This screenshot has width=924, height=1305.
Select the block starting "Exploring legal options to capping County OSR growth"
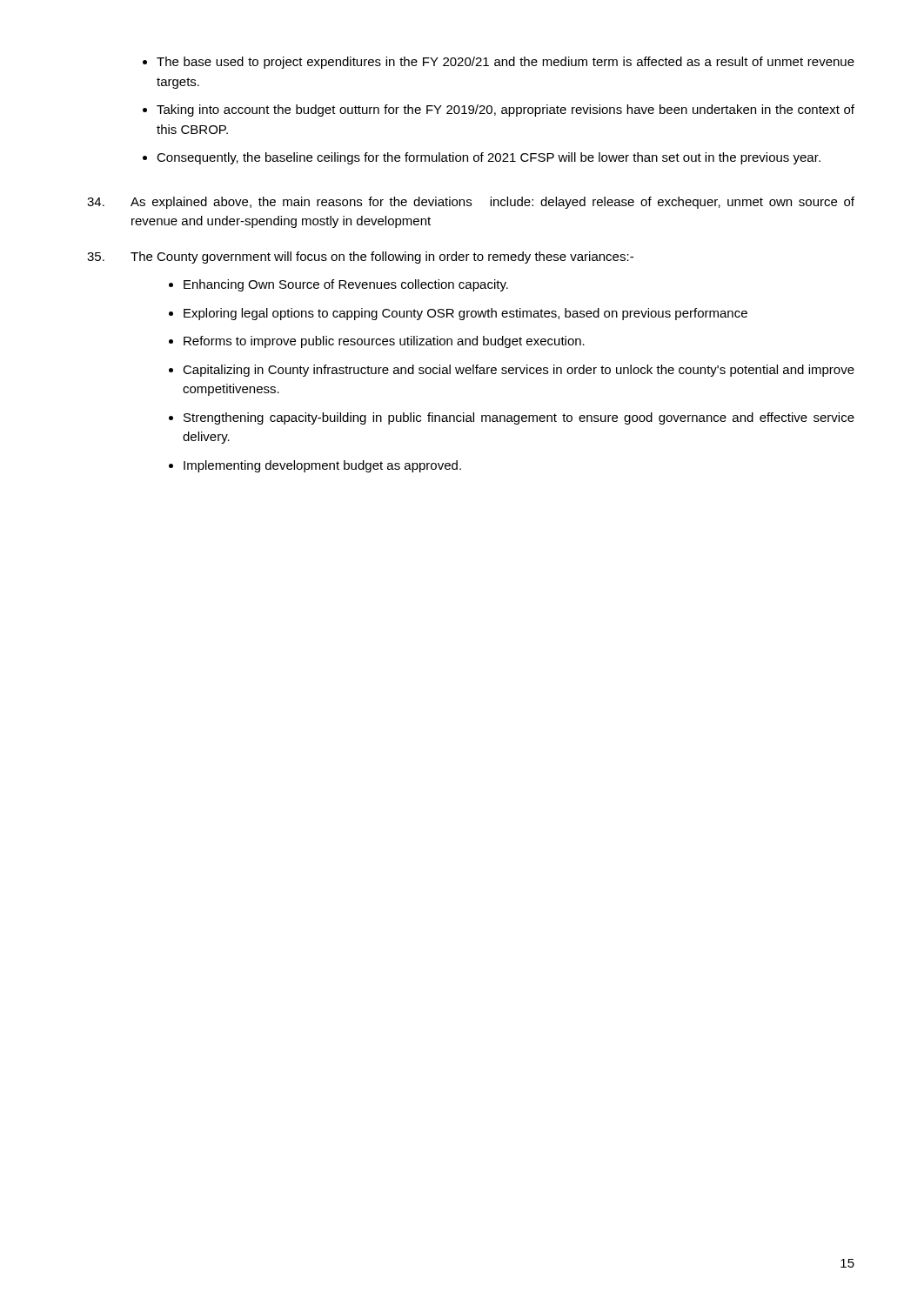coord(465,312)
